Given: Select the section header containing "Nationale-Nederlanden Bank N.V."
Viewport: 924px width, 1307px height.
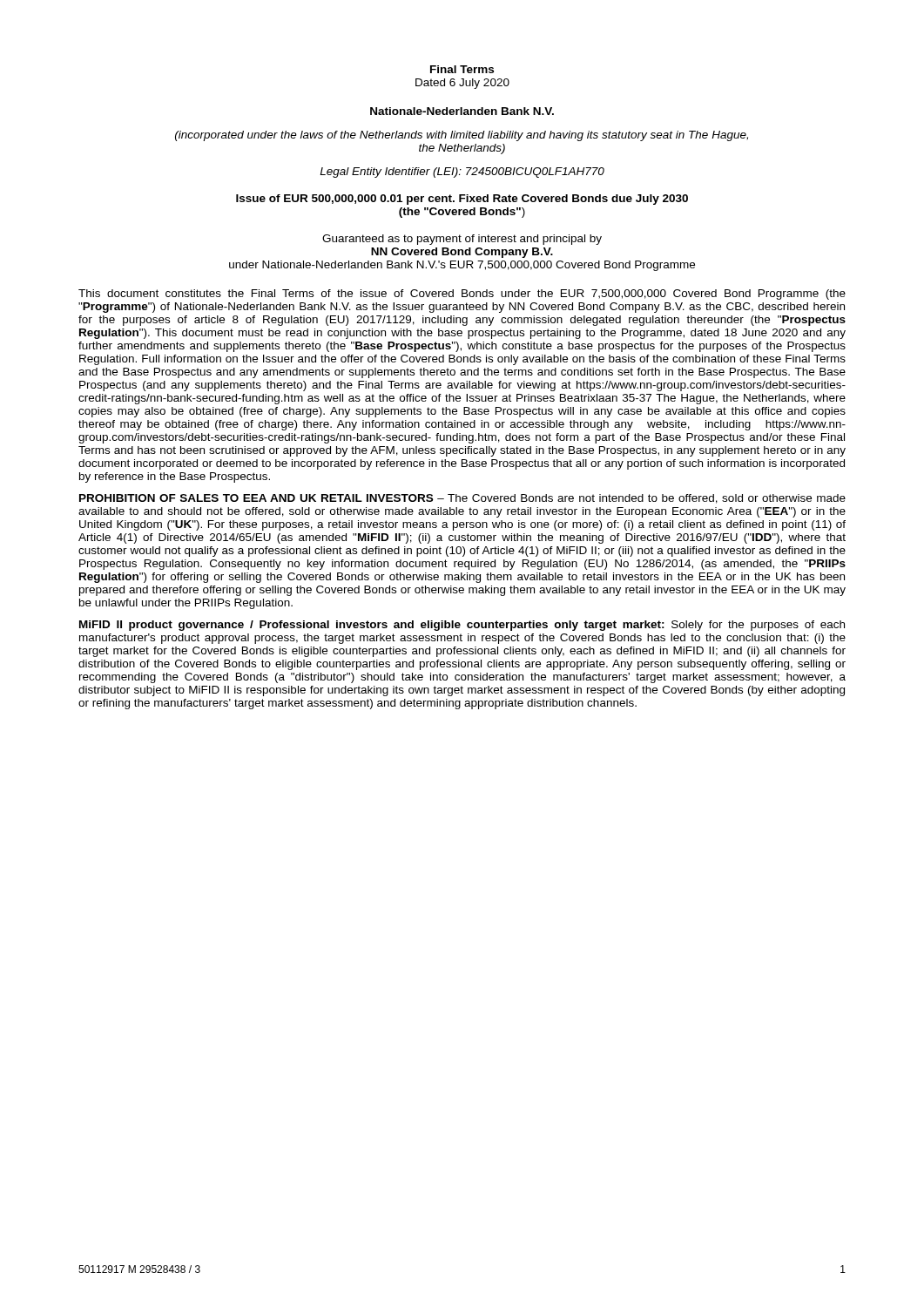Looking at the screenshot, I should point(462,111).
